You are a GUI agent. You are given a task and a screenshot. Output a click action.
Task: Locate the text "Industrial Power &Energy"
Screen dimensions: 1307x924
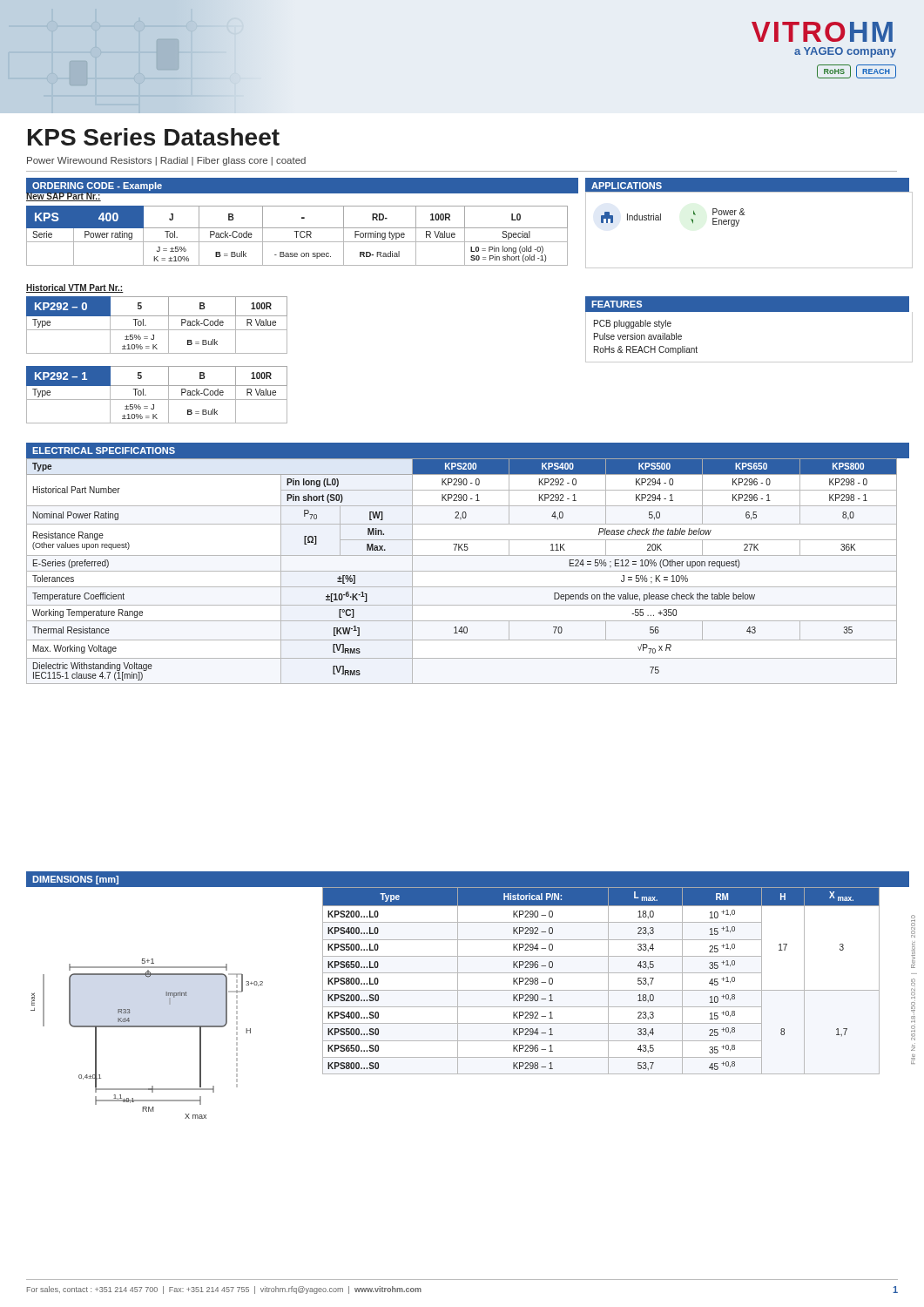[x=749, y=217]
